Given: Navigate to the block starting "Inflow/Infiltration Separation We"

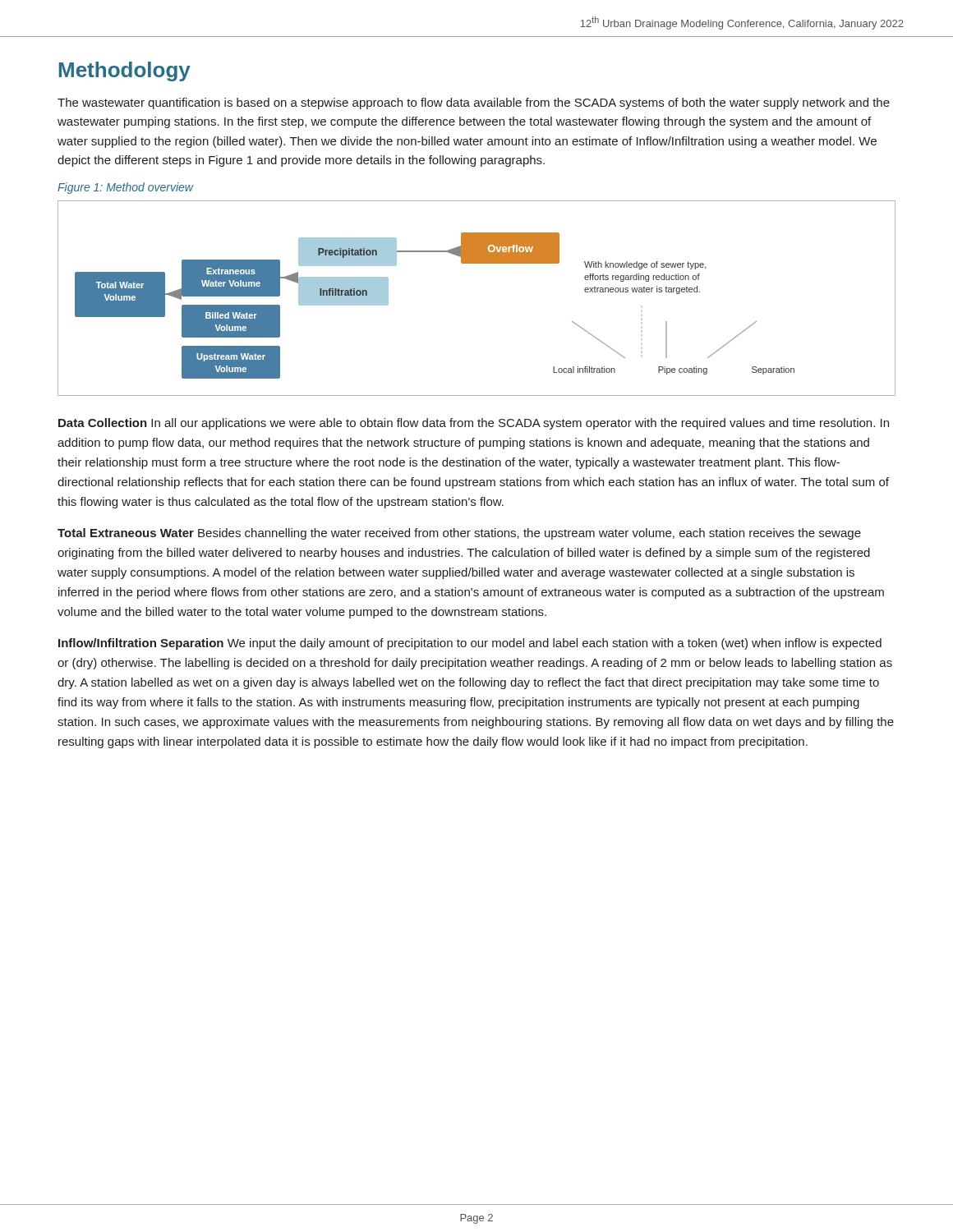Looking at the screenshot, I should [x=476, y=692].
